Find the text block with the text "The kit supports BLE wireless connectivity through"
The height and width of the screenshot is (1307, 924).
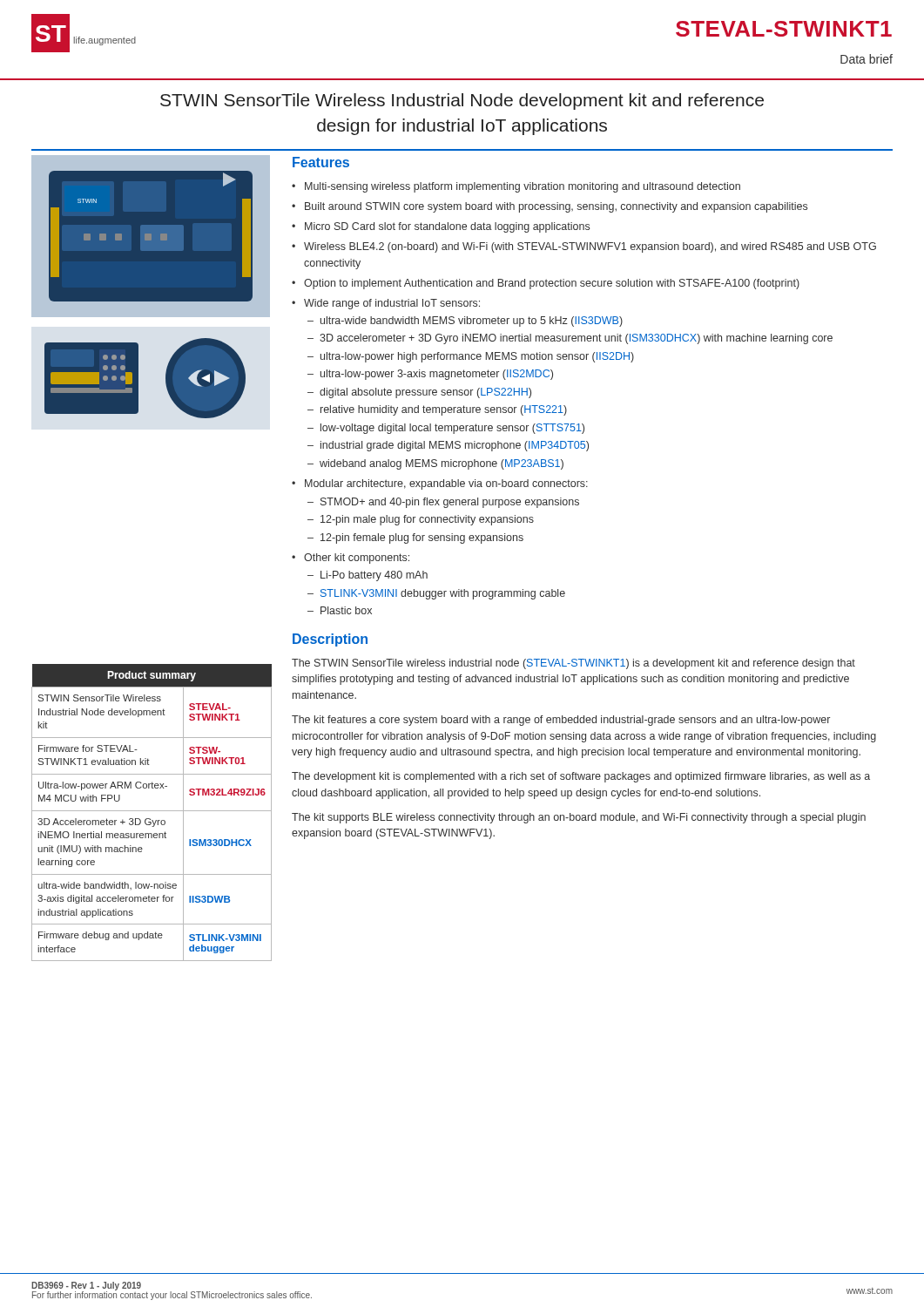(579, 825)
